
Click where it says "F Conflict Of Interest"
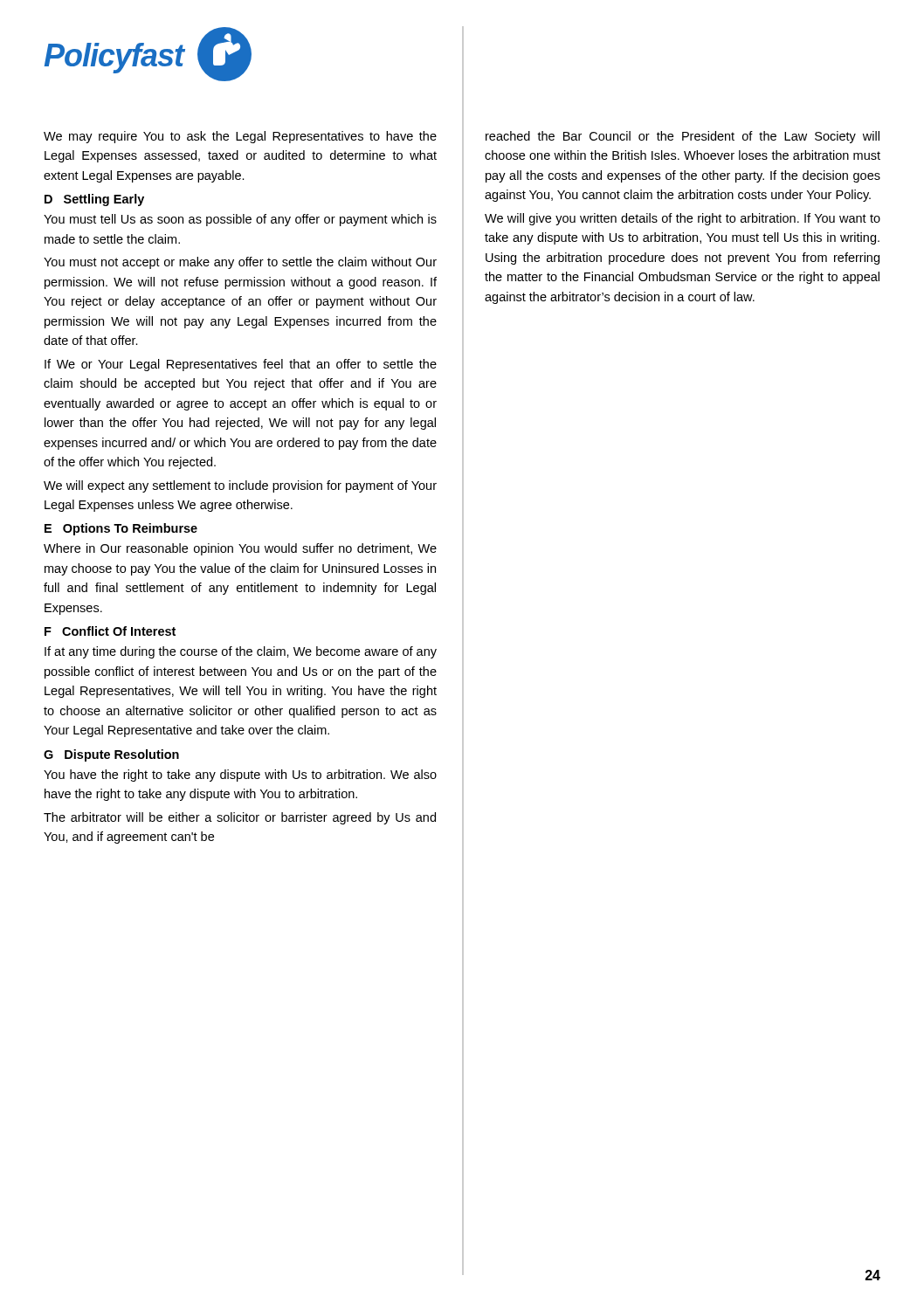110,632
